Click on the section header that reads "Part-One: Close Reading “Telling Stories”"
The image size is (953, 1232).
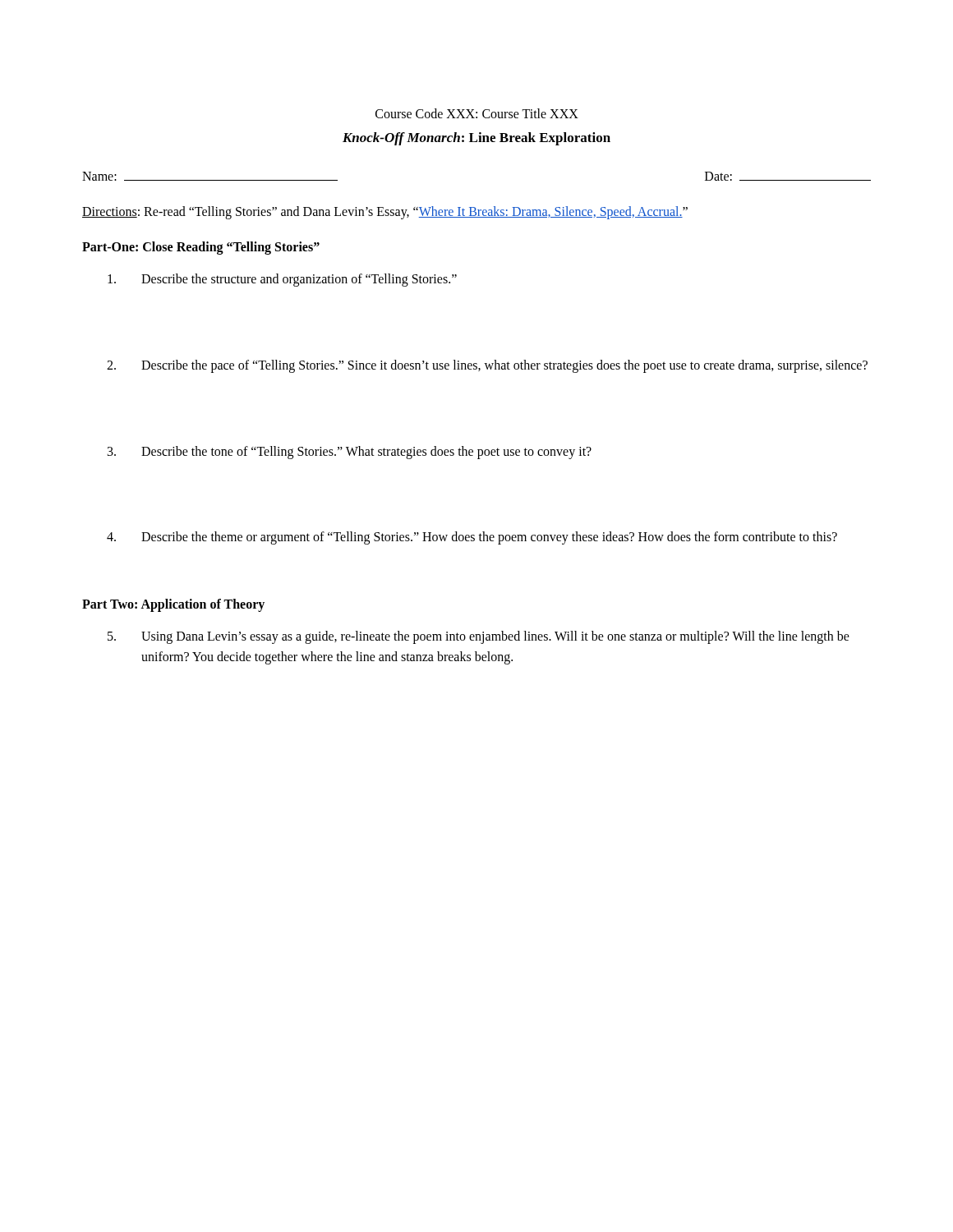click(x=201, y=247)
